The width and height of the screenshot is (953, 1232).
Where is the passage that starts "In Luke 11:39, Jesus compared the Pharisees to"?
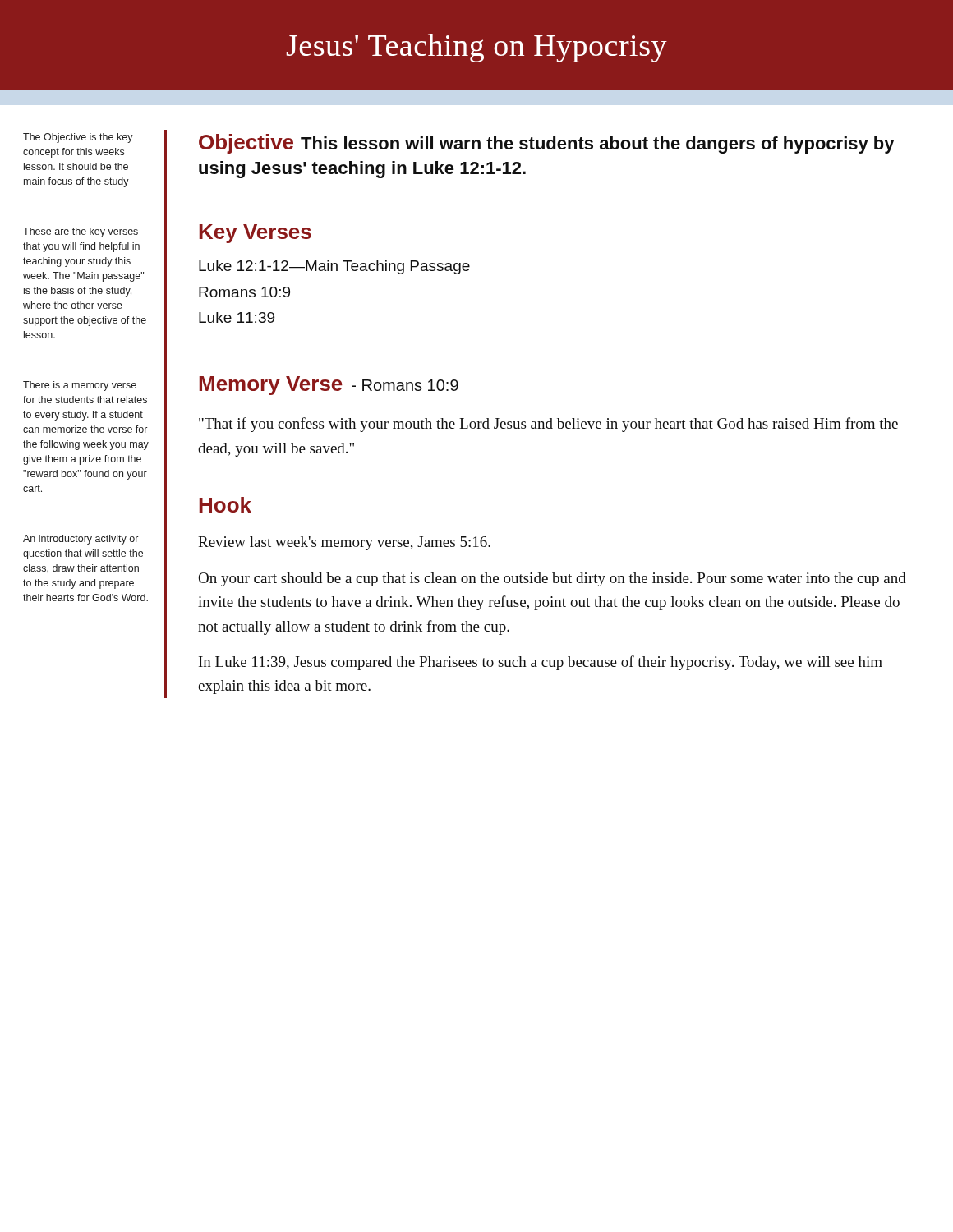540,674
